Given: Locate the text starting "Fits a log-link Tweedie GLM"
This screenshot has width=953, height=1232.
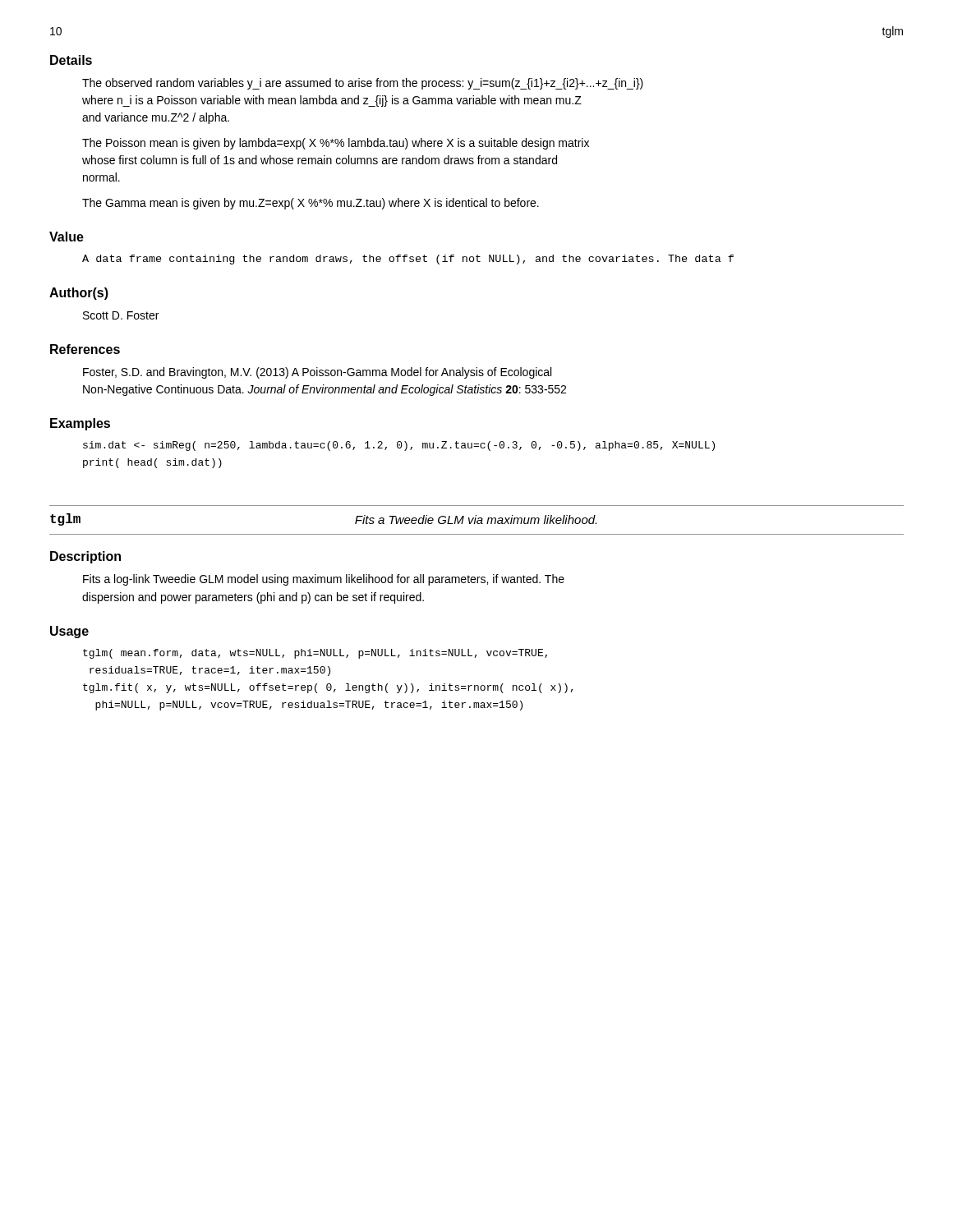Looking at the screenshot, I should (x=323, y=588).
